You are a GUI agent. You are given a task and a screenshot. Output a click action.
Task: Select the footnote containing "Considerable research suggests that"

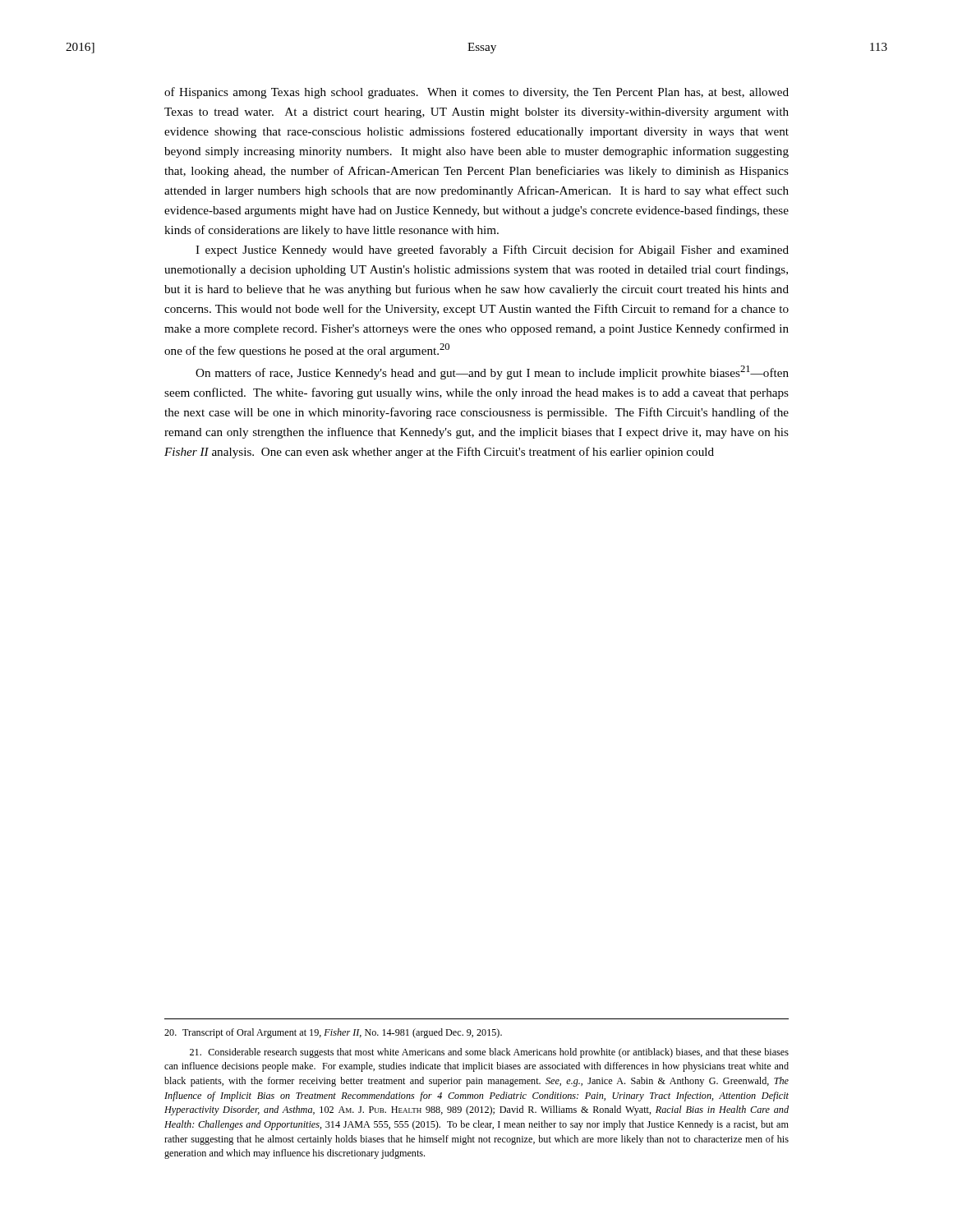476,1103
